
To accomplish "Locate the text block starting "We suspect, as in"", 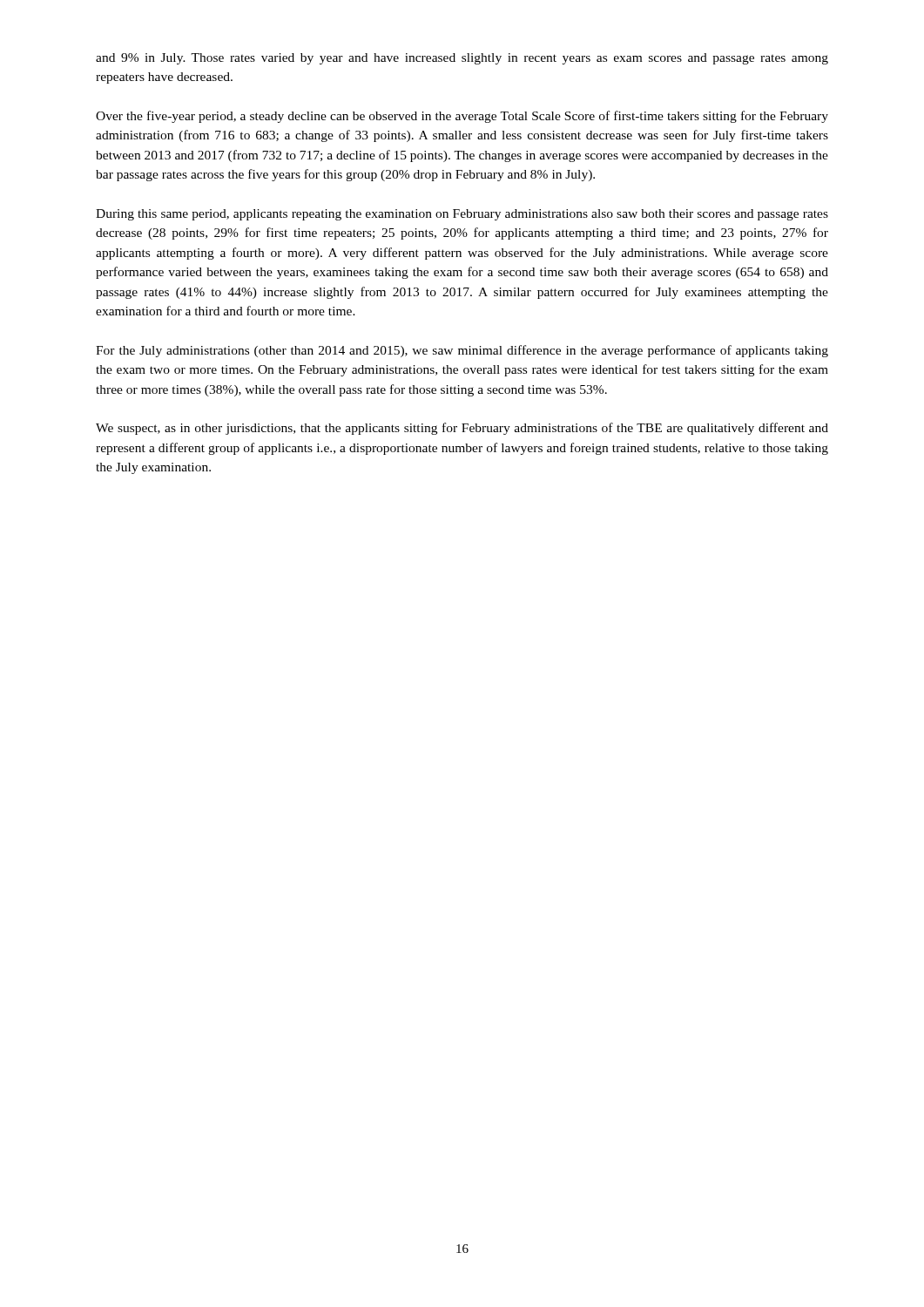I will click(462, 447).
